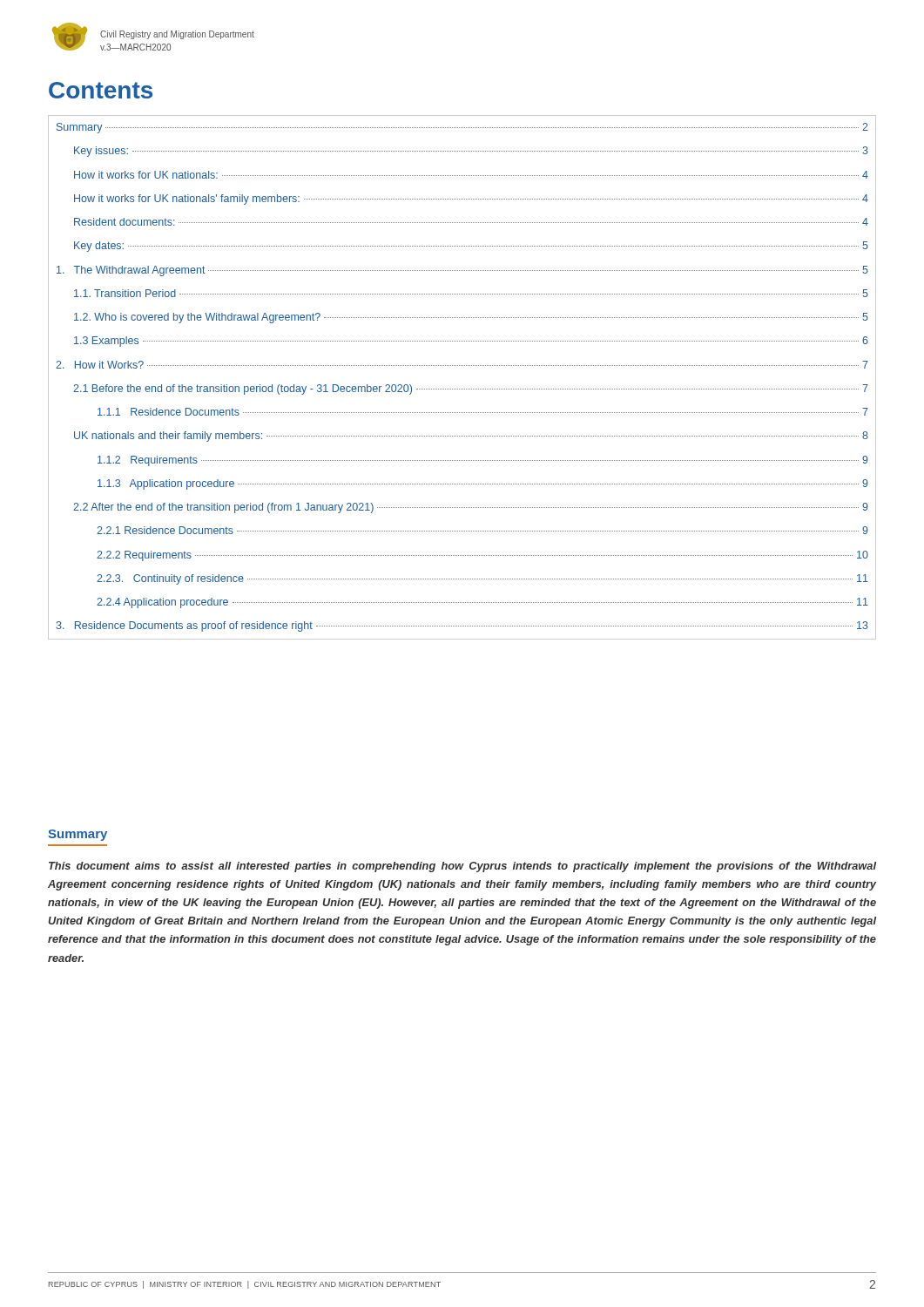Find the block on this page that starts "3. Residence Documents as proof of residence right"
924x1307 pixels.
coord(462,625)
